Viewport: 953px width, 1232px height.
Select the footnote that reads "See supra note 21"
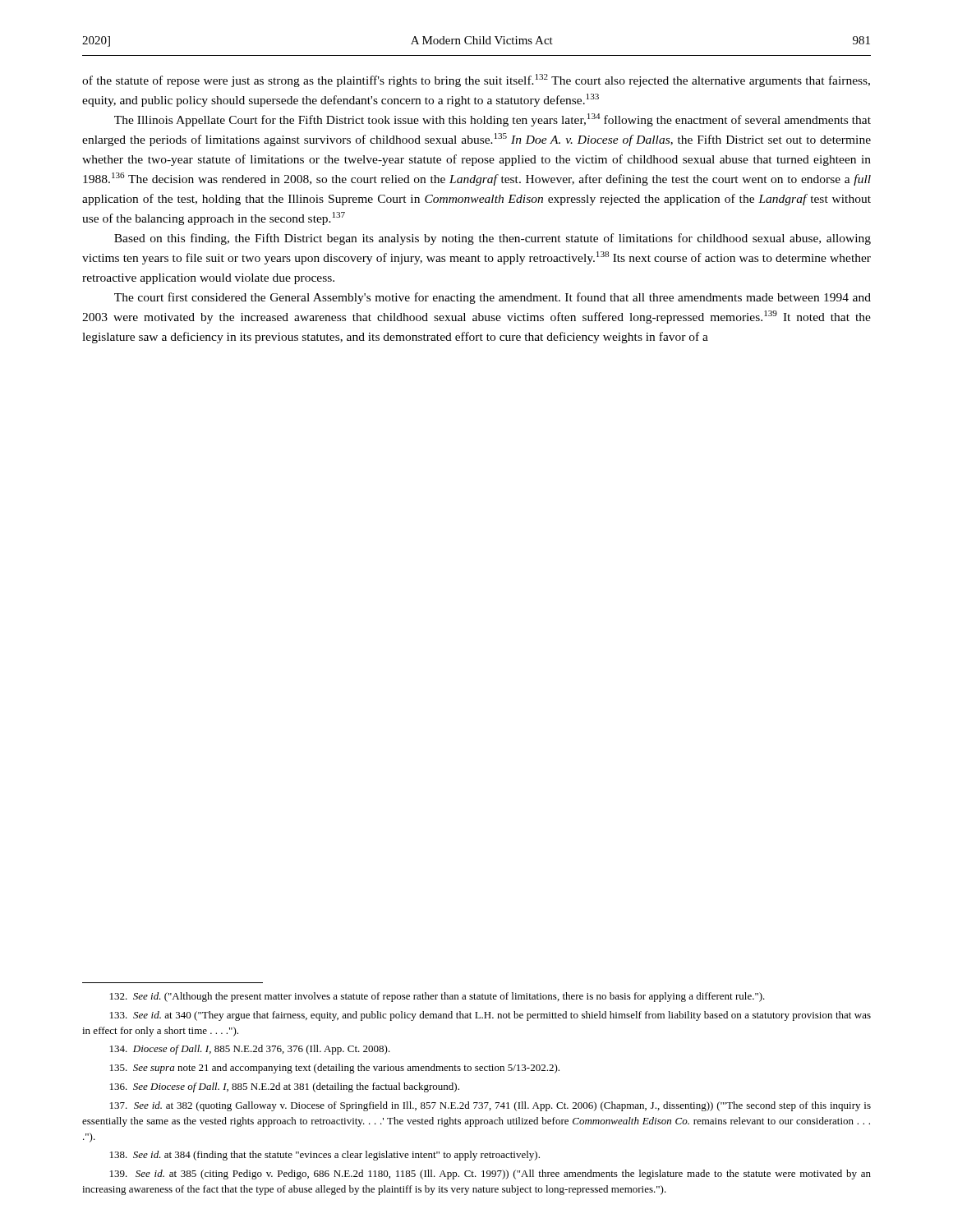[x=335, y=1068]
